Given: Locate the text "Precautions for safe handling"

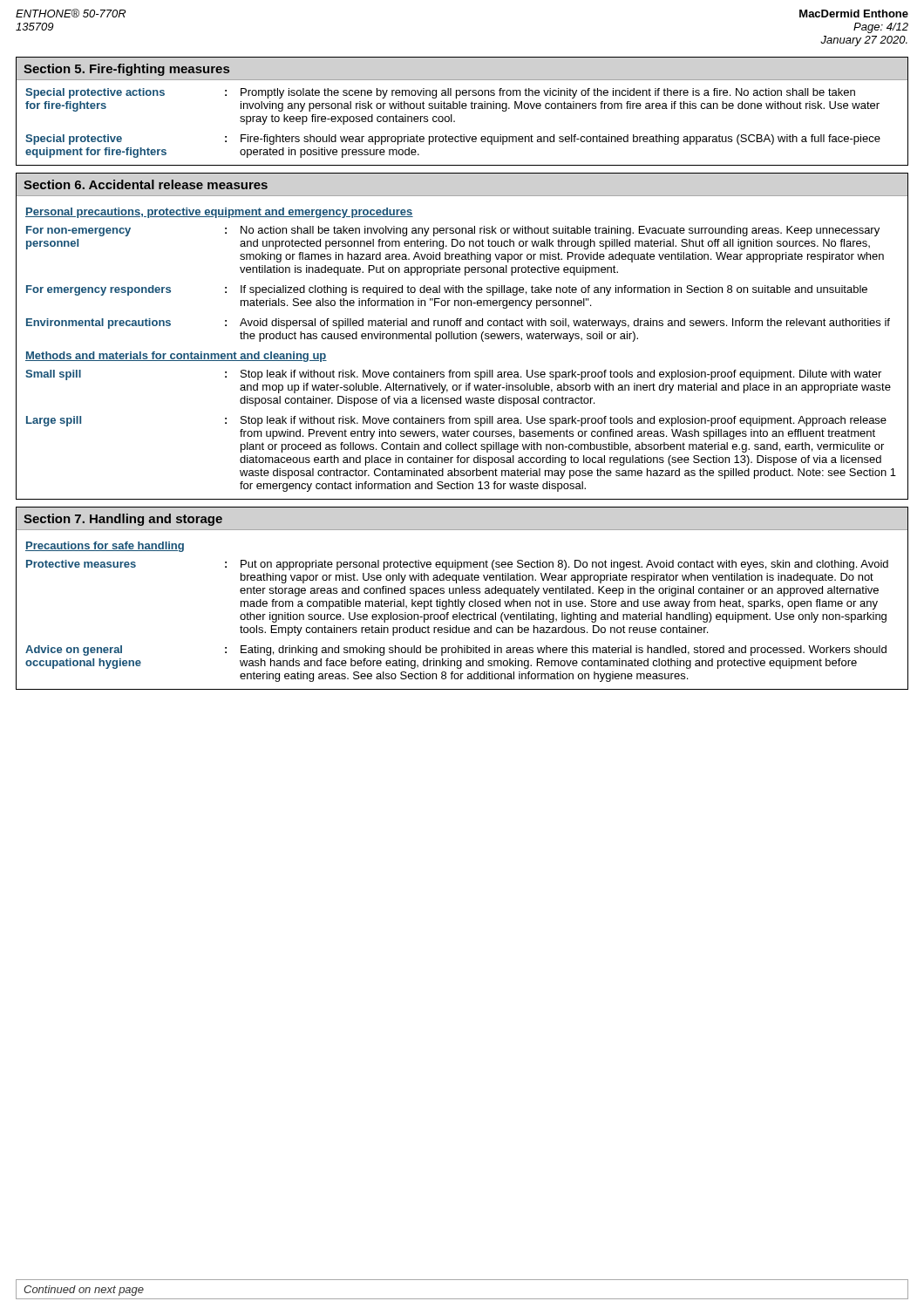Looking at the screenshot, I should [x=105, y=545].
